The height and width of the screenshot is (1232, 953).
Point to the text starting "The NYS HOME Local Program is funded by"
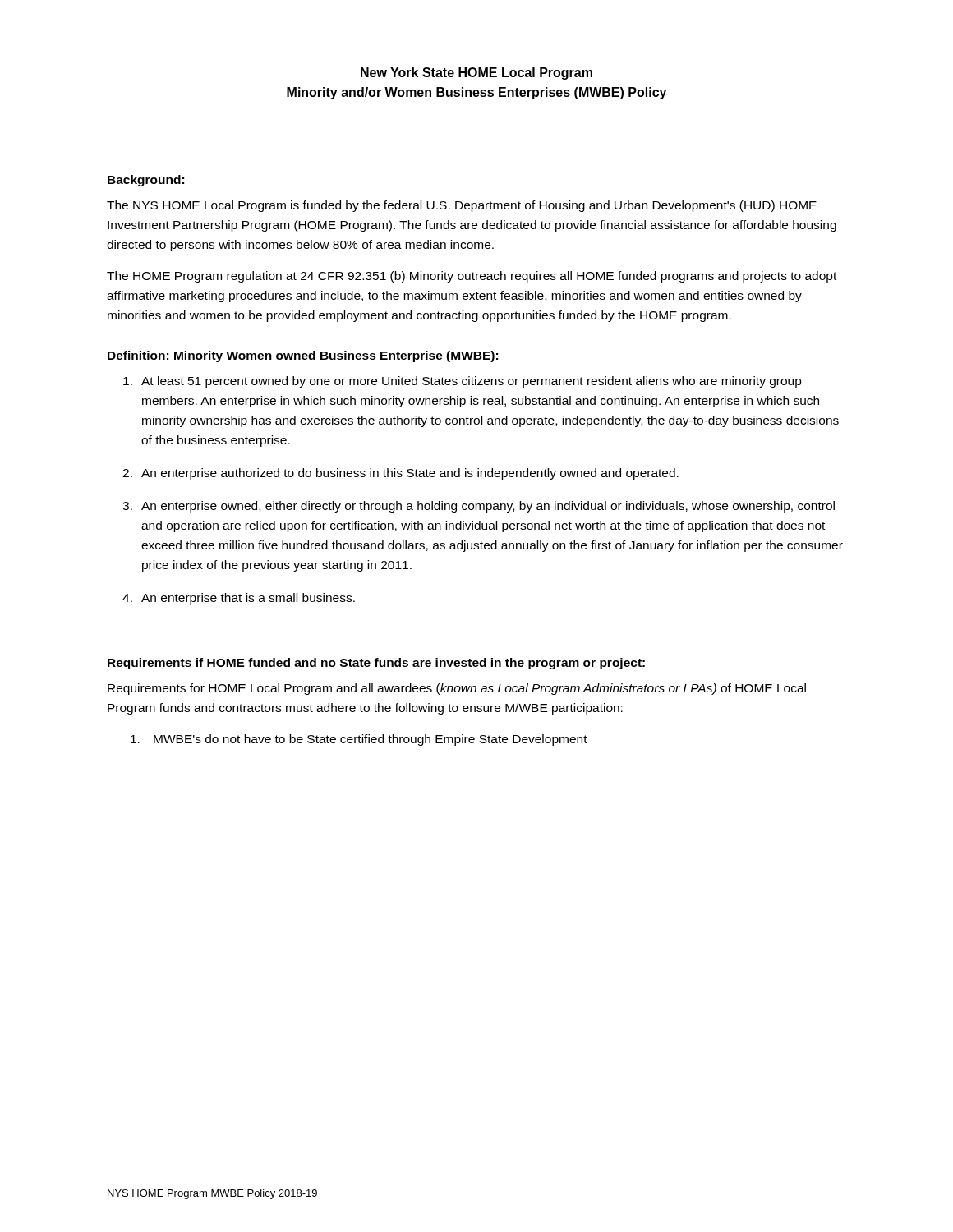coord(472,225)
